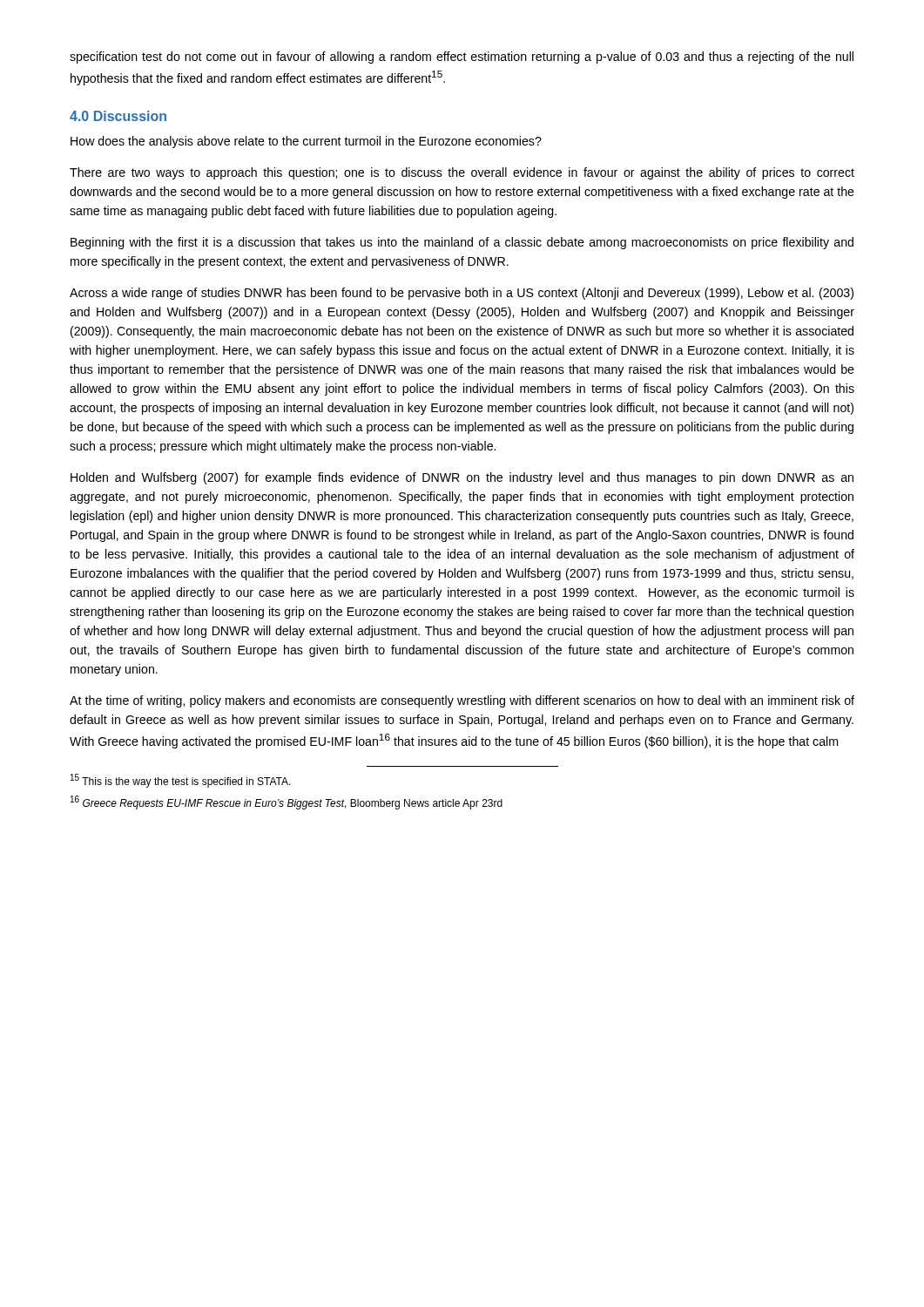Viewport: 924px width, 1307px height.
Task: Locate the block of text that opens with "specification test do"
Action: pyautogui.click(x=462, y=67)
